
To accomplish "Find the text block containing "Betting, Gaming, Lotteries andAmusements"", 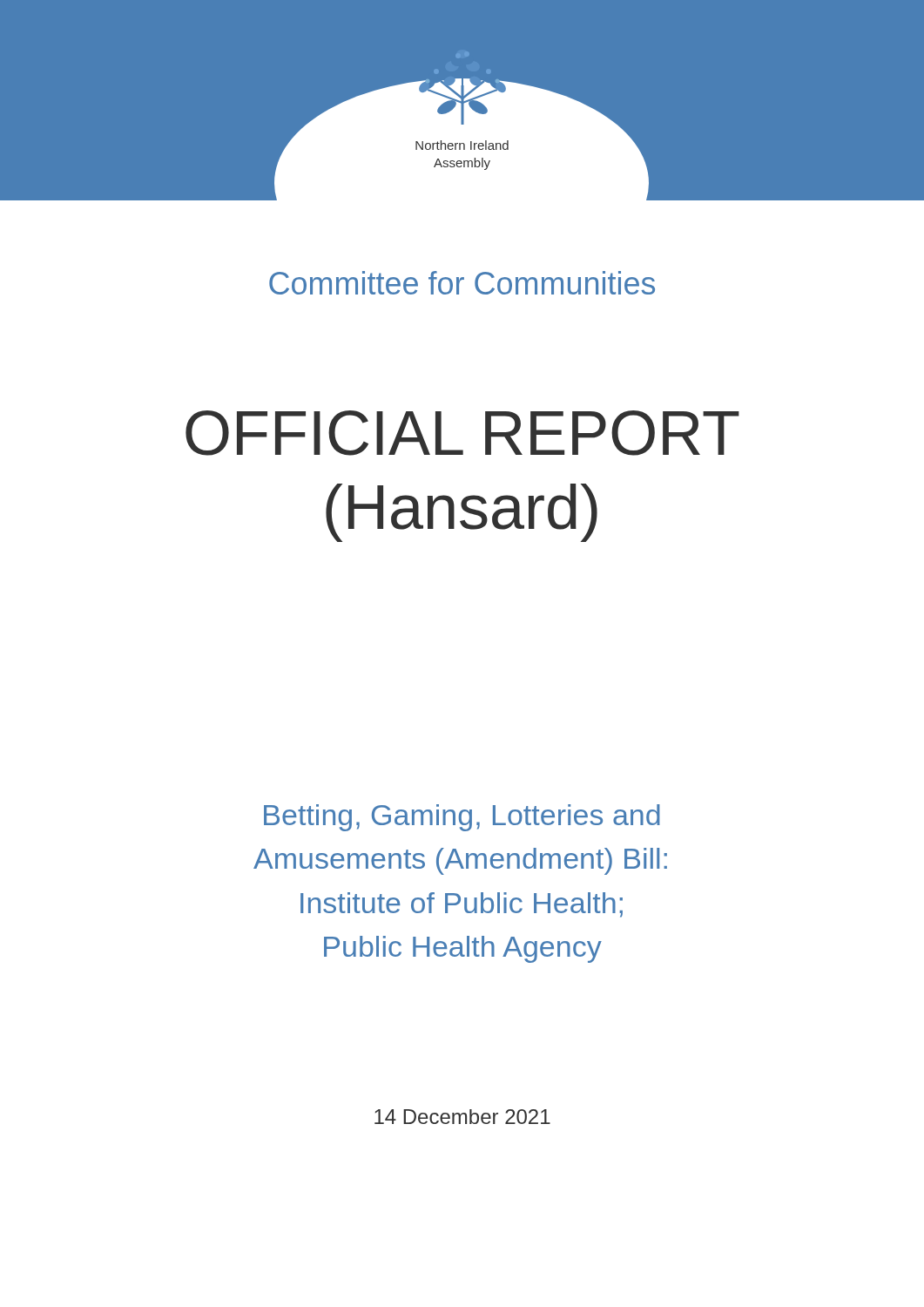I will point(462,880).
